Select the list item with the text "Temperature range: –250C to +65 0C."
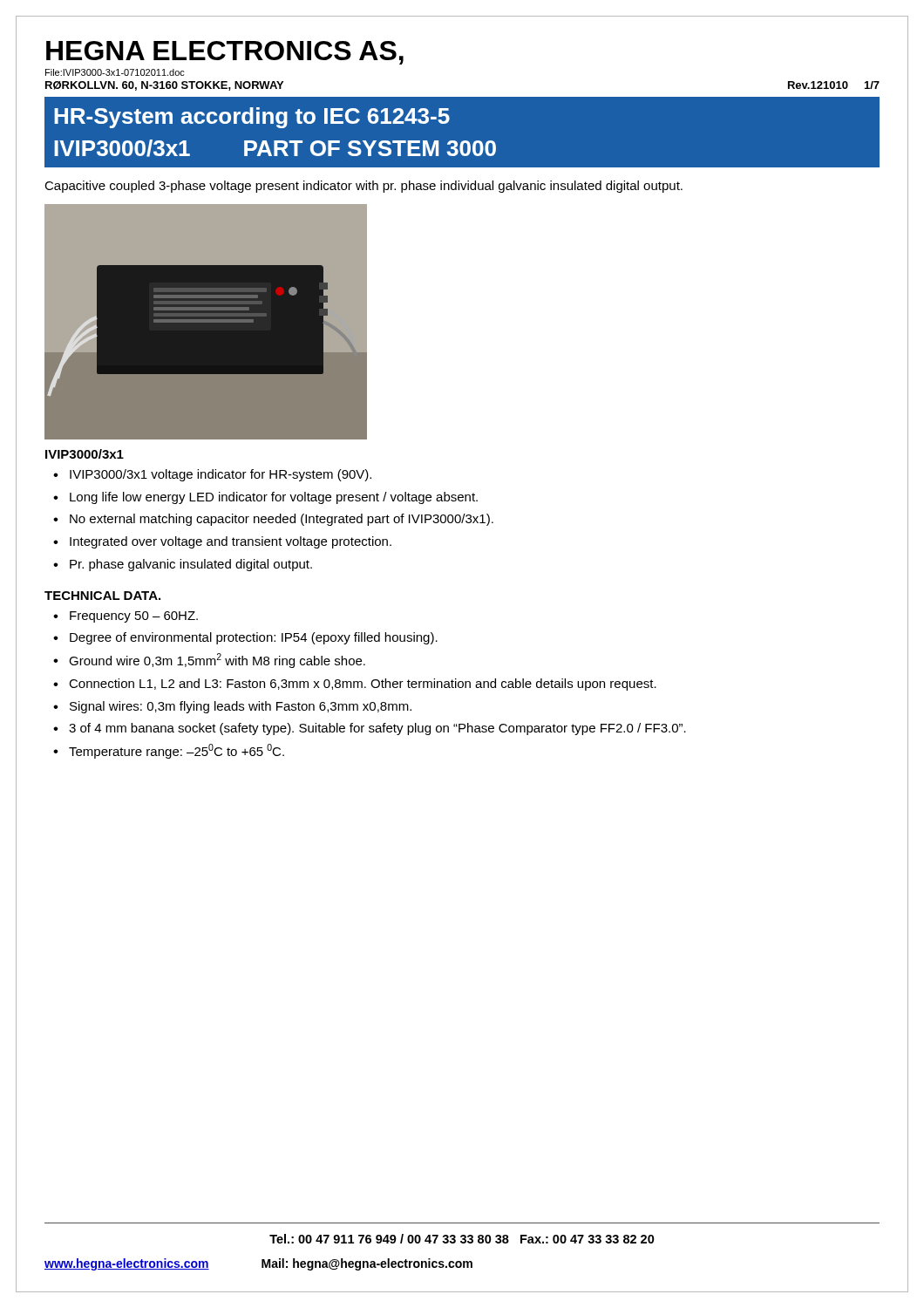The height and width of the screenshot is (1308, 924). click(177, 751)
